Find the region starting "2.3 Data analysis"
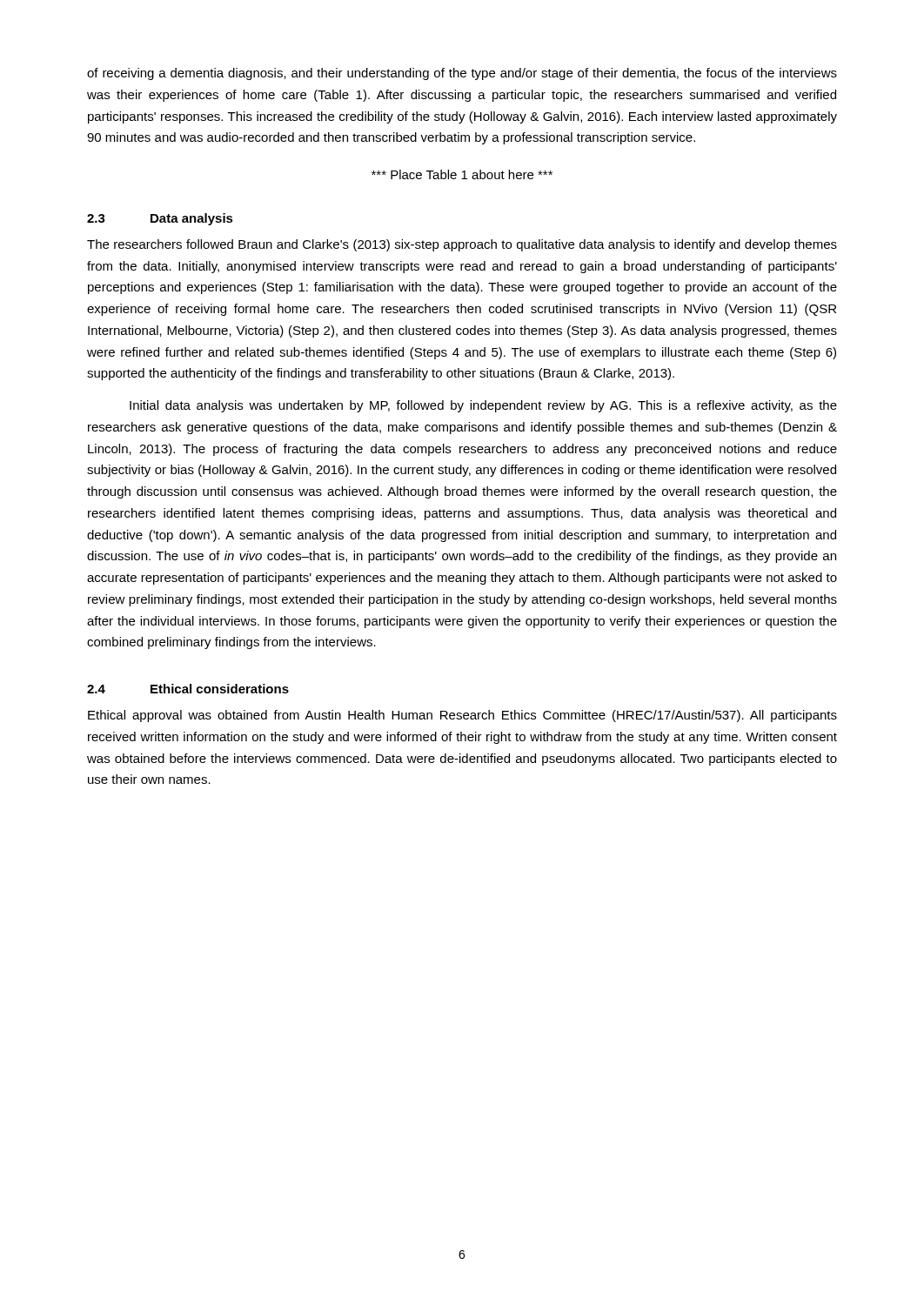This screenshot has width=924, height=1305. pos(160,218)
